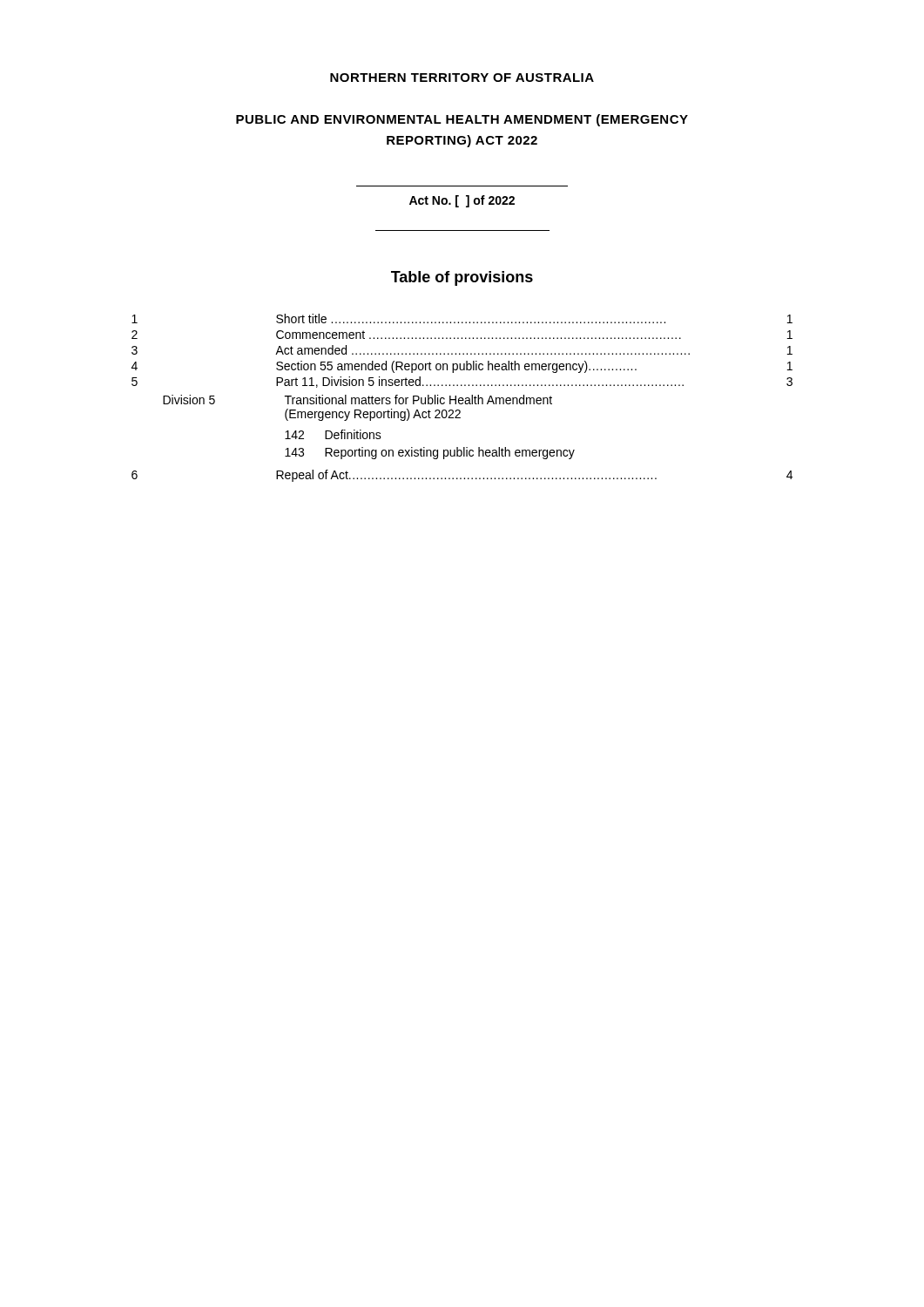This screenshot has width=924, height=1307.
Task: Locate the table
Action: click(462, 397)
